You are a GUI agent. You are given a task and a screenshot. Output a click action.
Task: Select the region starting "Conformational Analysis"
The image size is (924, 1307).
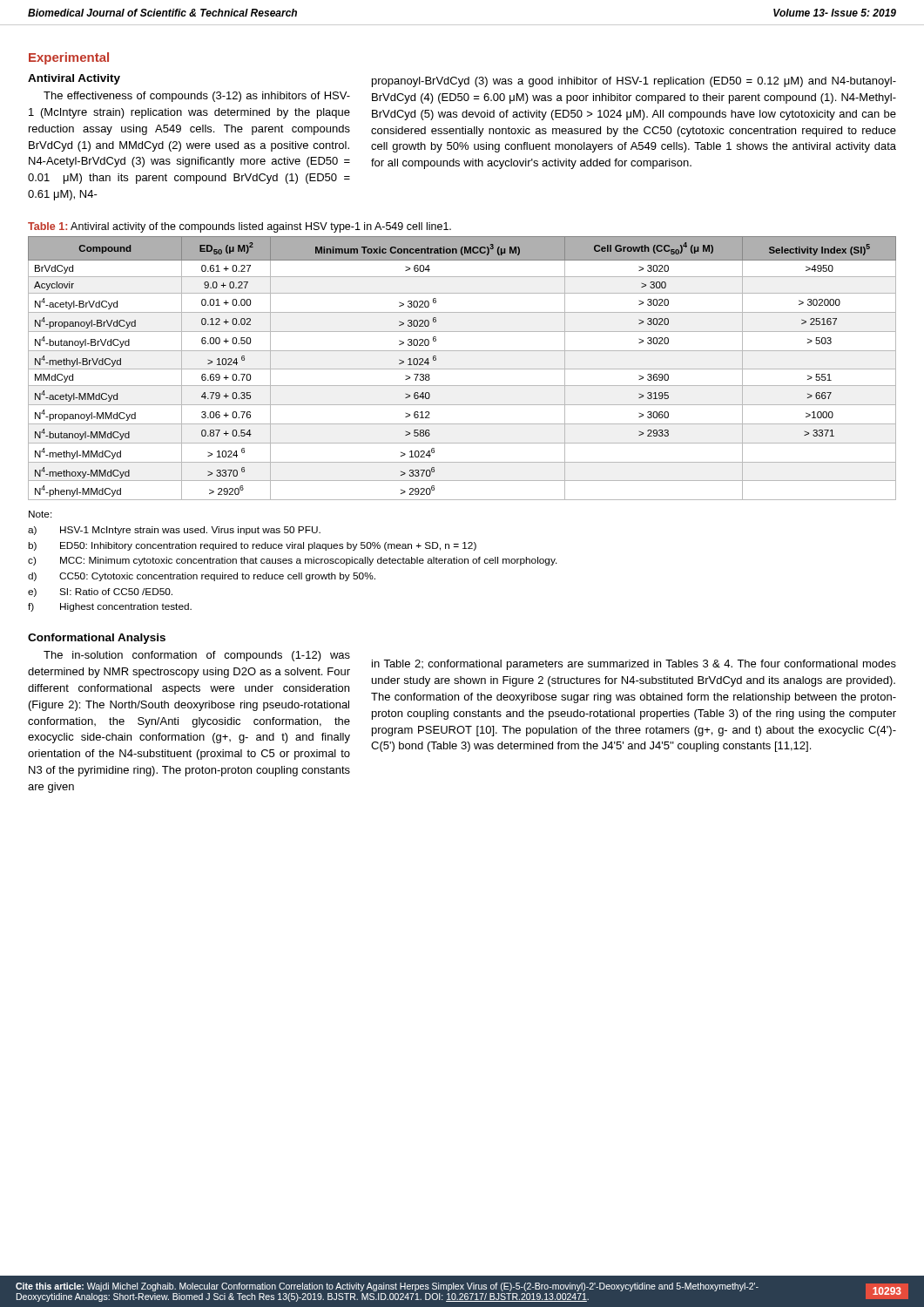coord(97,638)
